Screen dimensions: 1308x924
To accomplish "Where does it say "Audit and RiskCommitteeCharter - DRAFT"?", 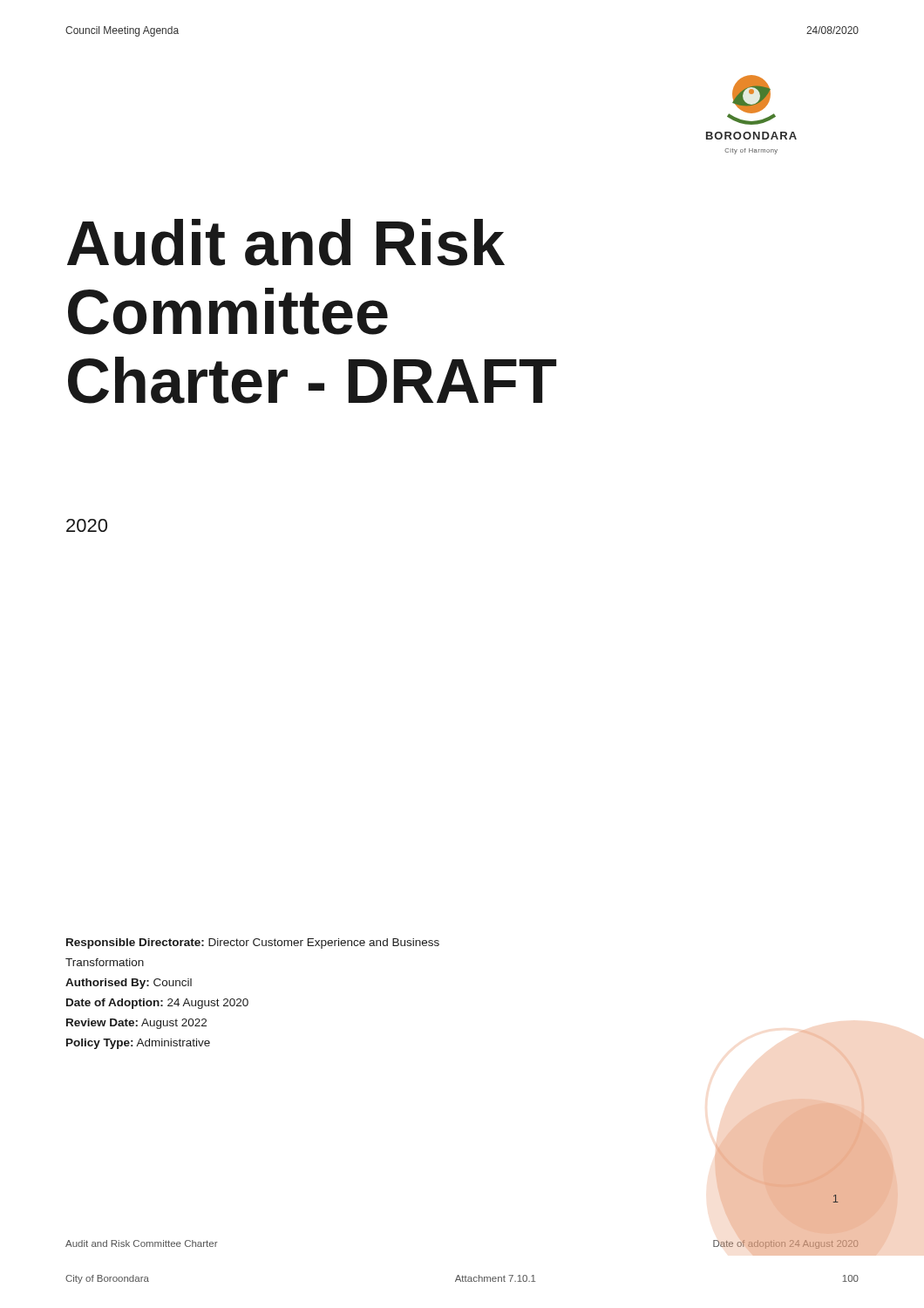I will (x=311, y=313).
